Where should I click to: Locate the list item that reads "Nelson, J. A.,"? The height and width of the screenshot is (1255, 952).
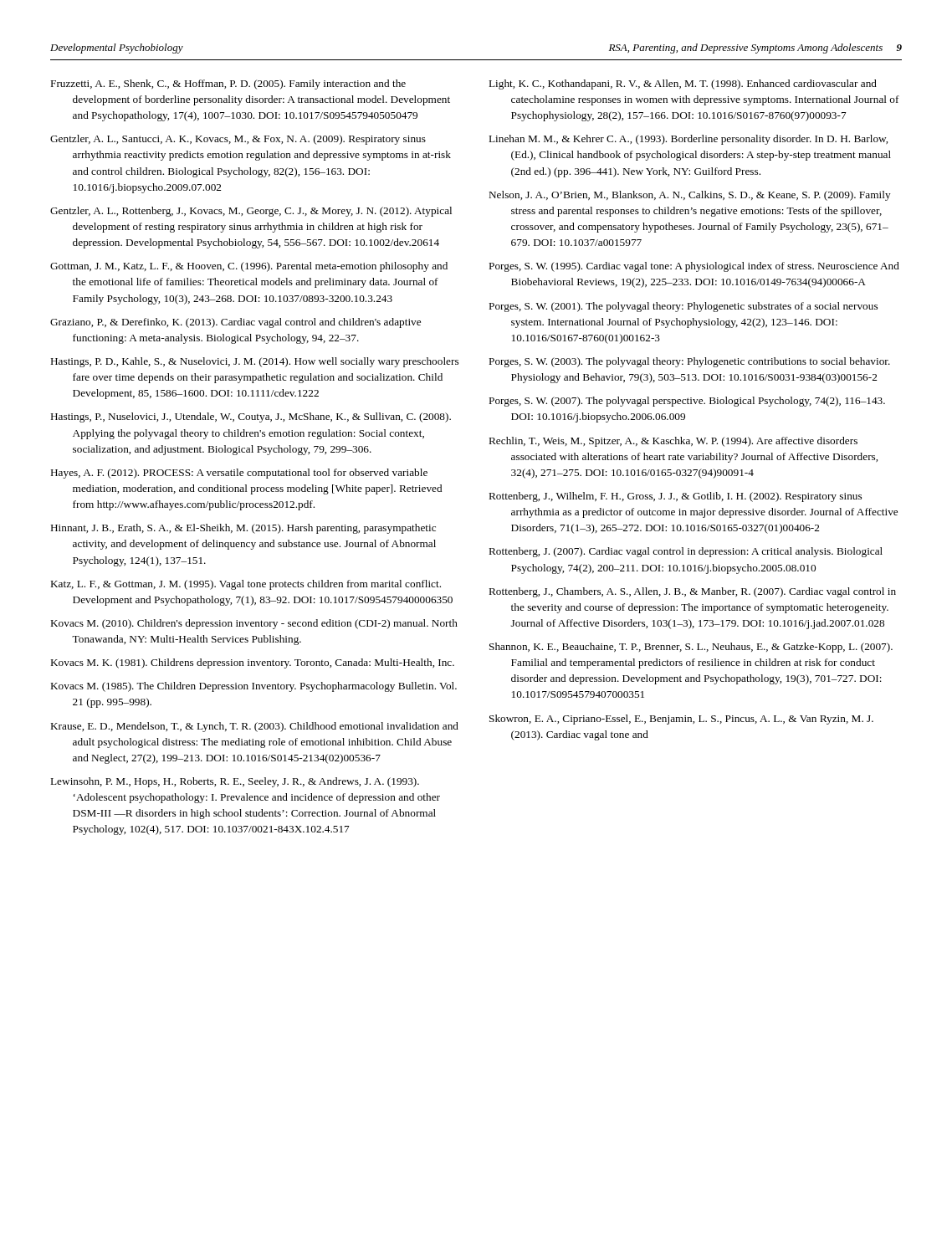click(x=690, y=218)
